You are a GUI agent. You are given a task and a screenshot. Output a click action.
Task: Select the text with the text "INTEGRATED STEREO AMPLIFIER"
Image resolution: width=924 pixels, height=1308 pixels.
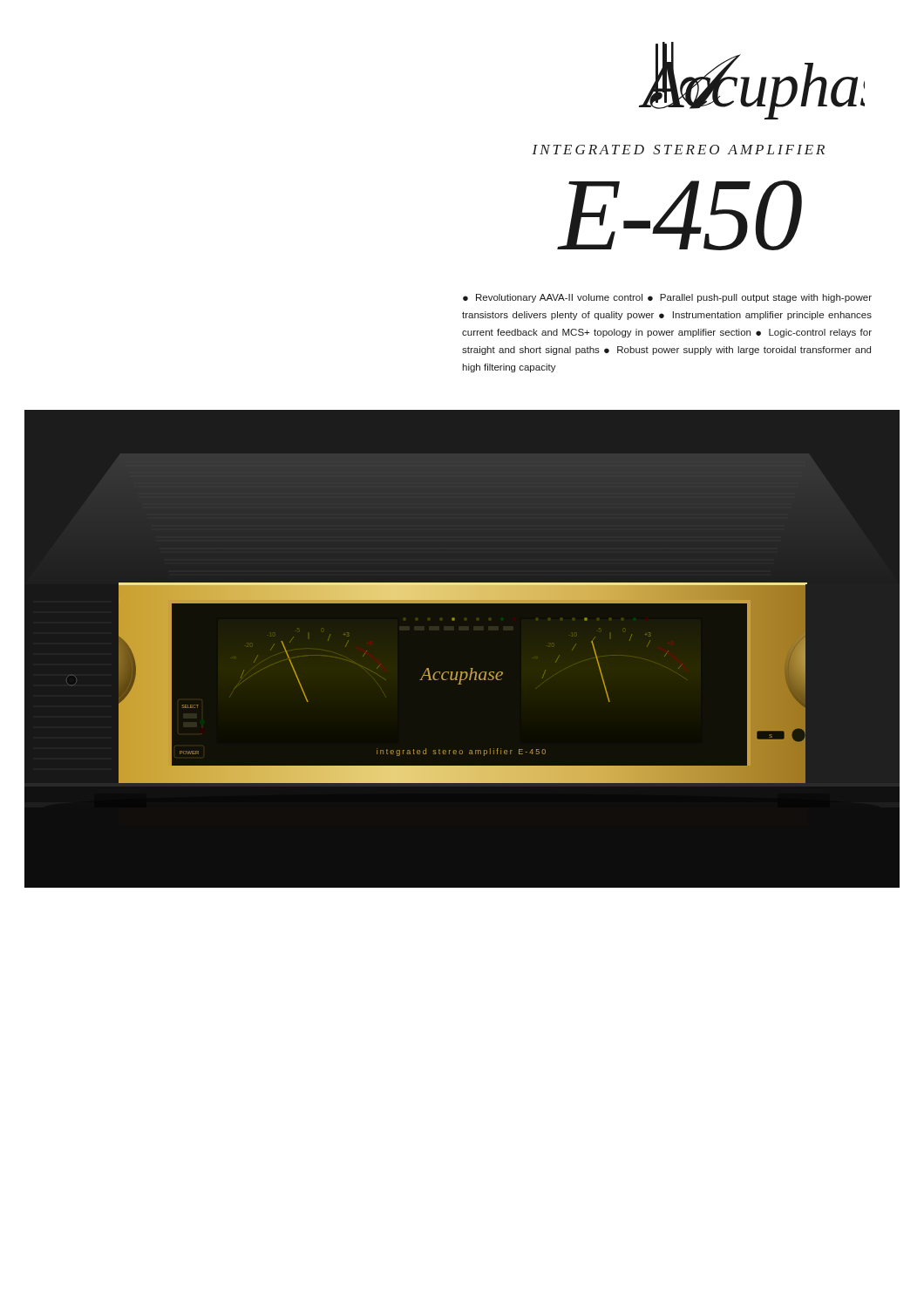[x=680, y=150]
